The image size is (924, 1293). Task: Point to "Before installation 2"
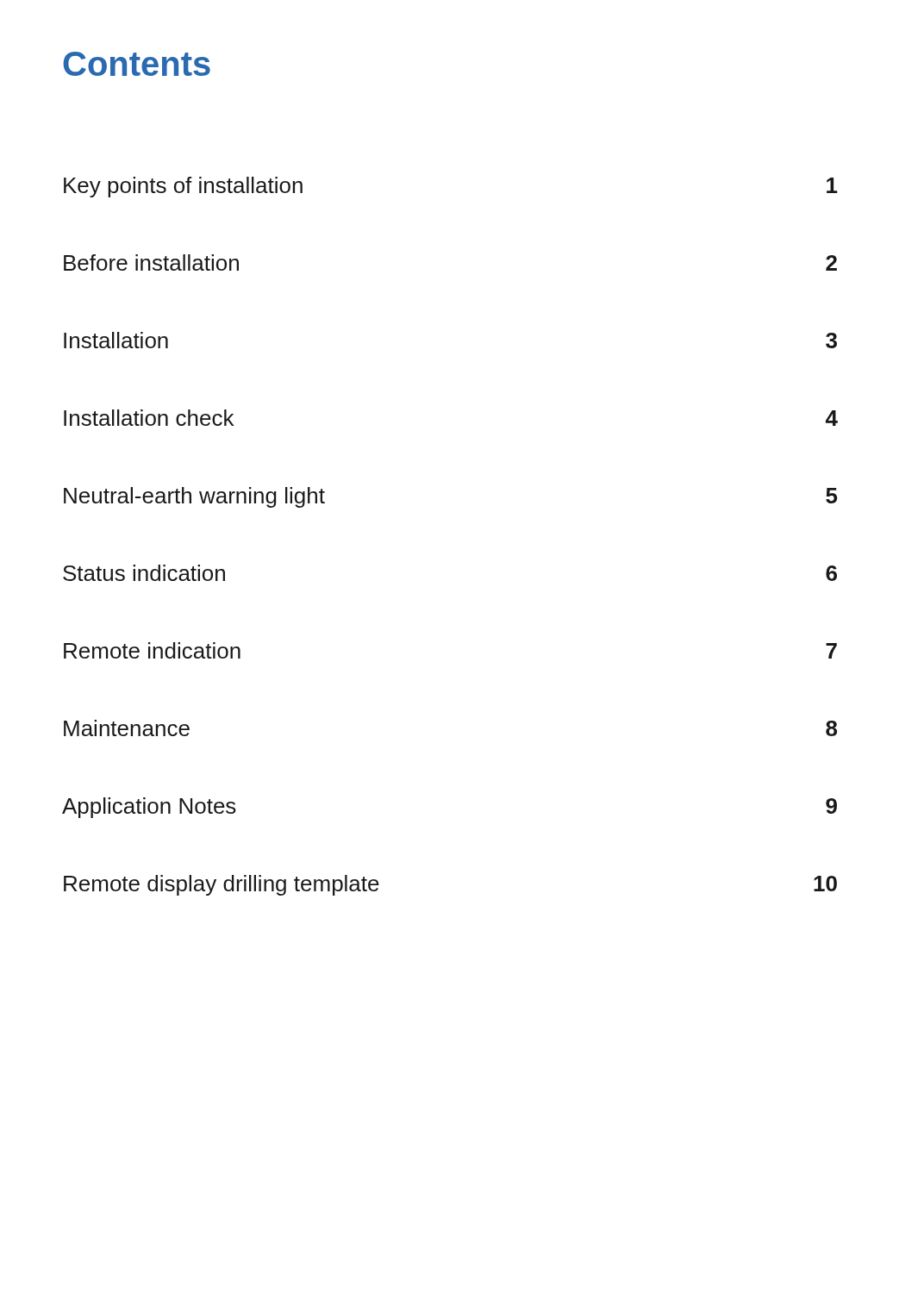[x=145, y=260]
